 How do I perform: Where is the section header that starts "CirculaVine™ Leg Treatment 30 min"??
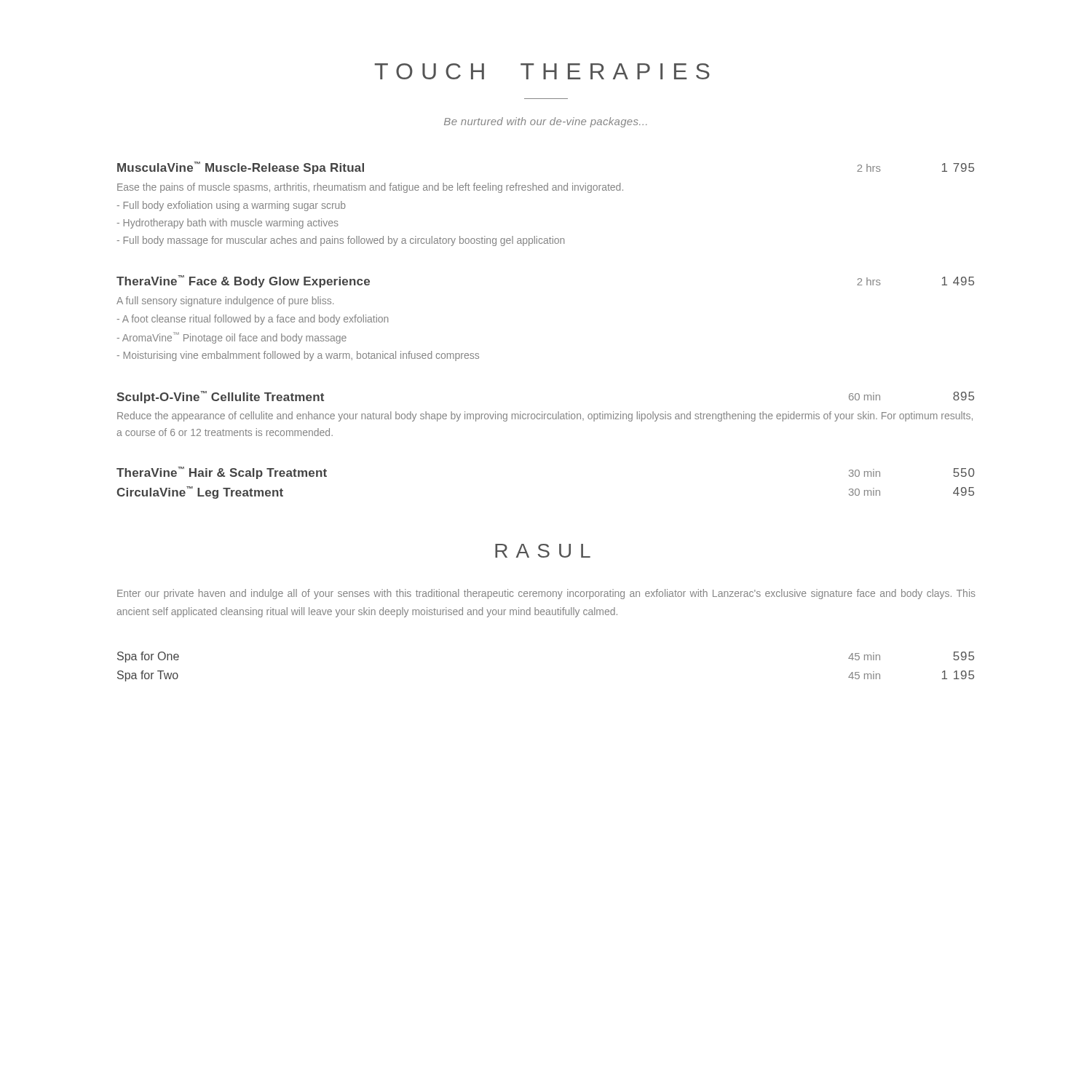(x=199, y=492)
